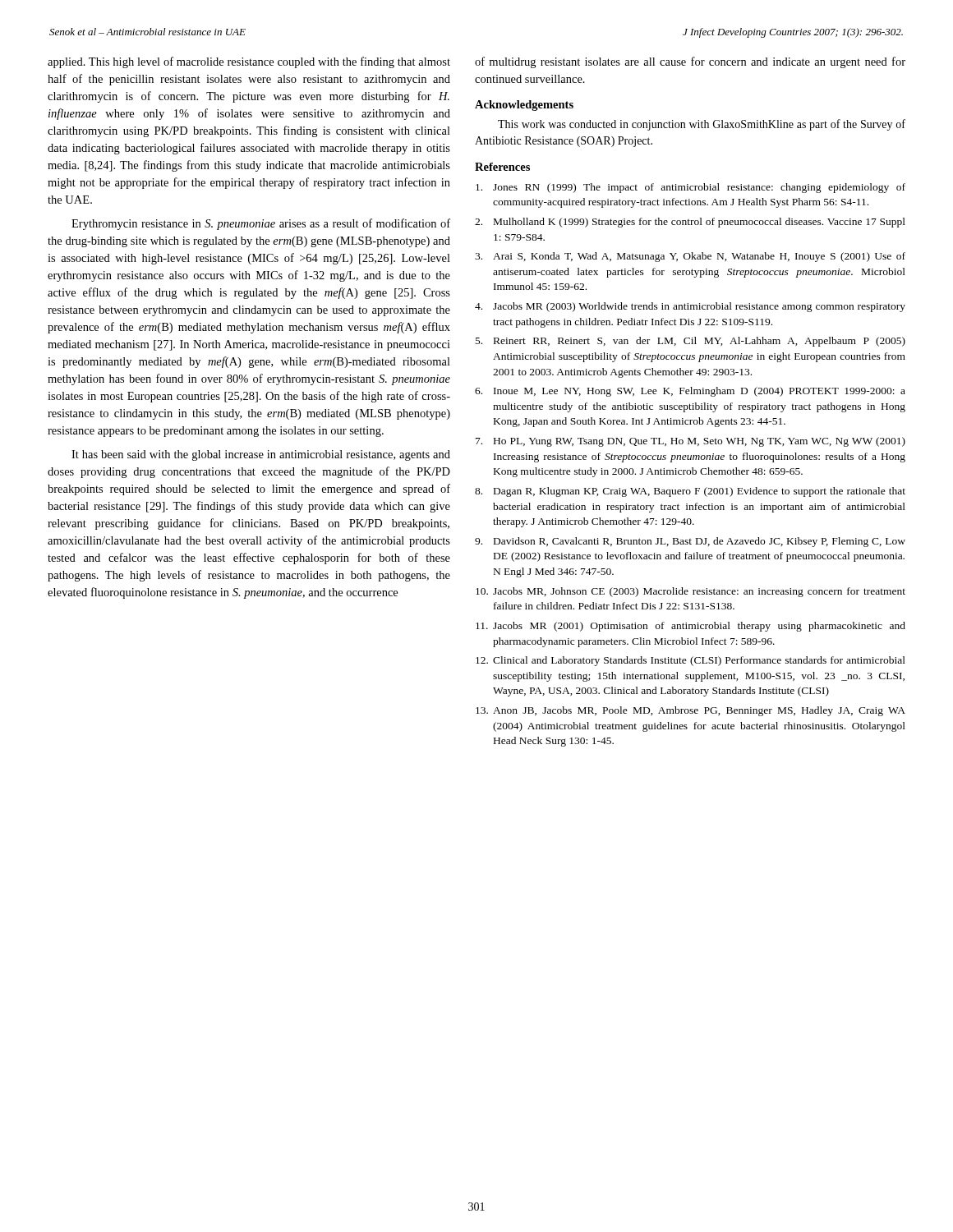Select the text block containing "of multidrug resistant isolates are all cause"
The image size is (953, 1232).
click(690, 71)
